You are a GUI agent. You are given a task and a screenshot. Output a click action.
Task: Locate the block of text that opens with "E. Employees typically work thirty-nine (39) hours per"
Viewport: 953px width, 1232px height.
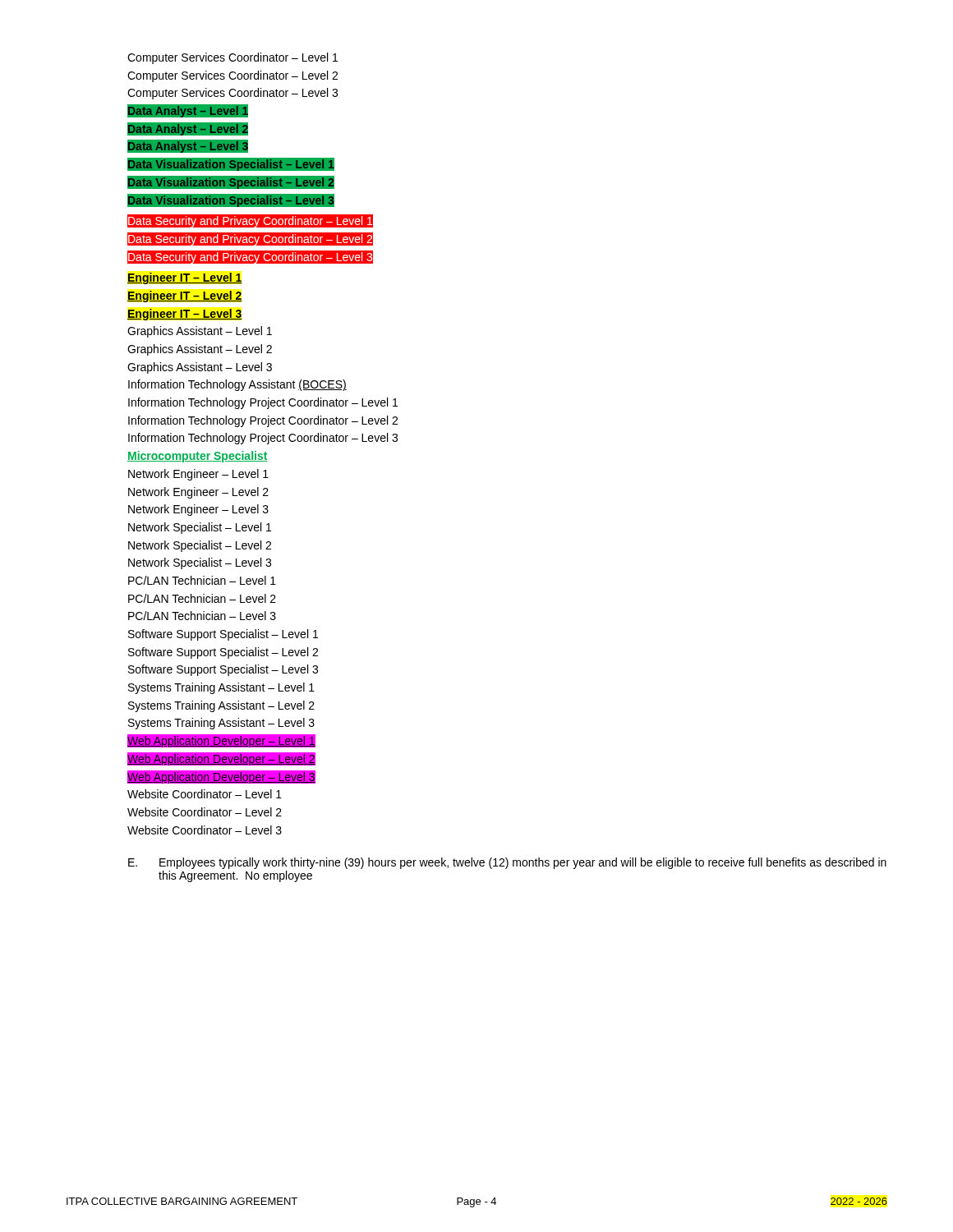click(x=507, y=869)
